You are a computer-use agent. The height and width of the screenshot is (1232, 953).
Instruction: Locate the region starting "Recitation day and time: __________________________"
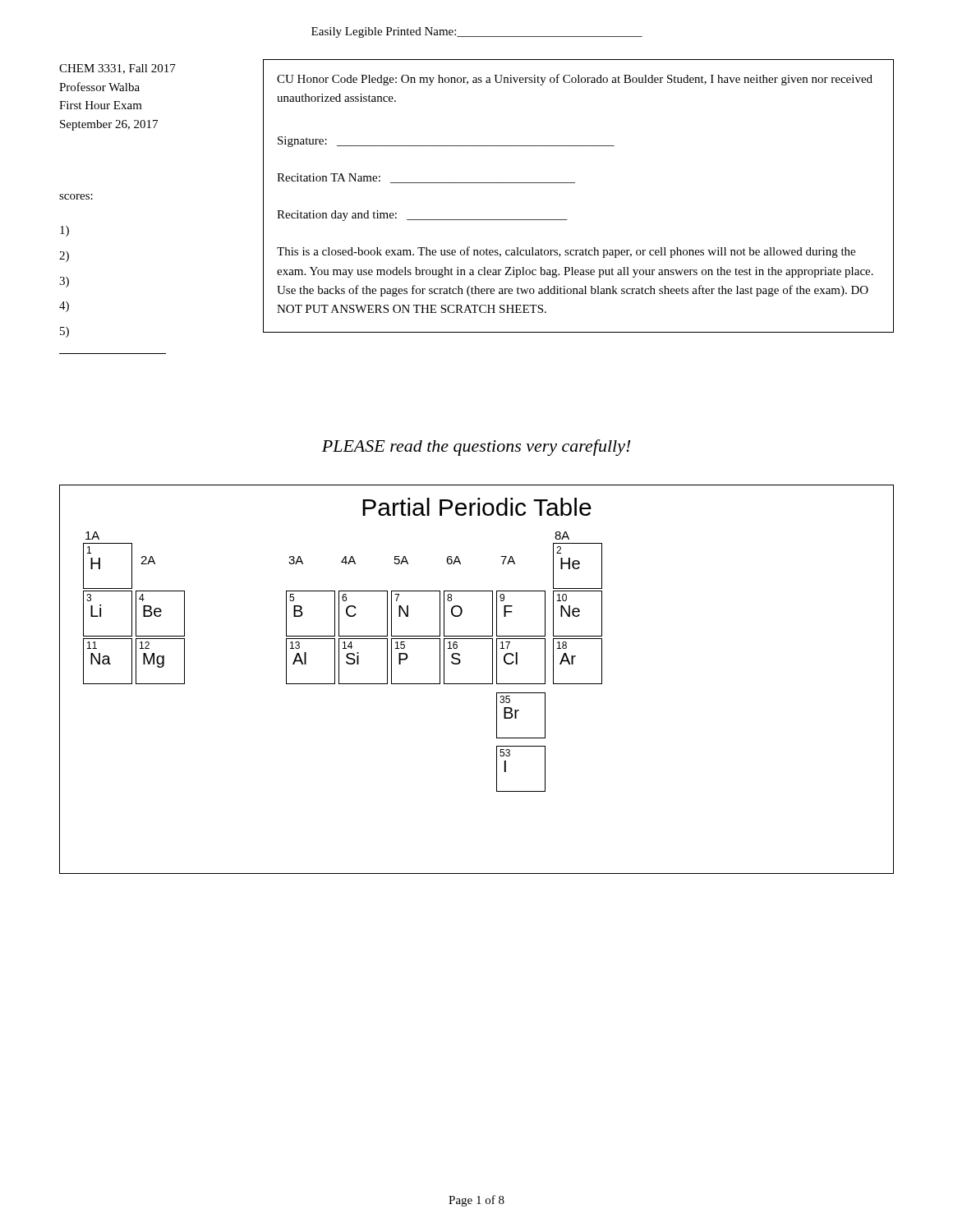point(422,214)
